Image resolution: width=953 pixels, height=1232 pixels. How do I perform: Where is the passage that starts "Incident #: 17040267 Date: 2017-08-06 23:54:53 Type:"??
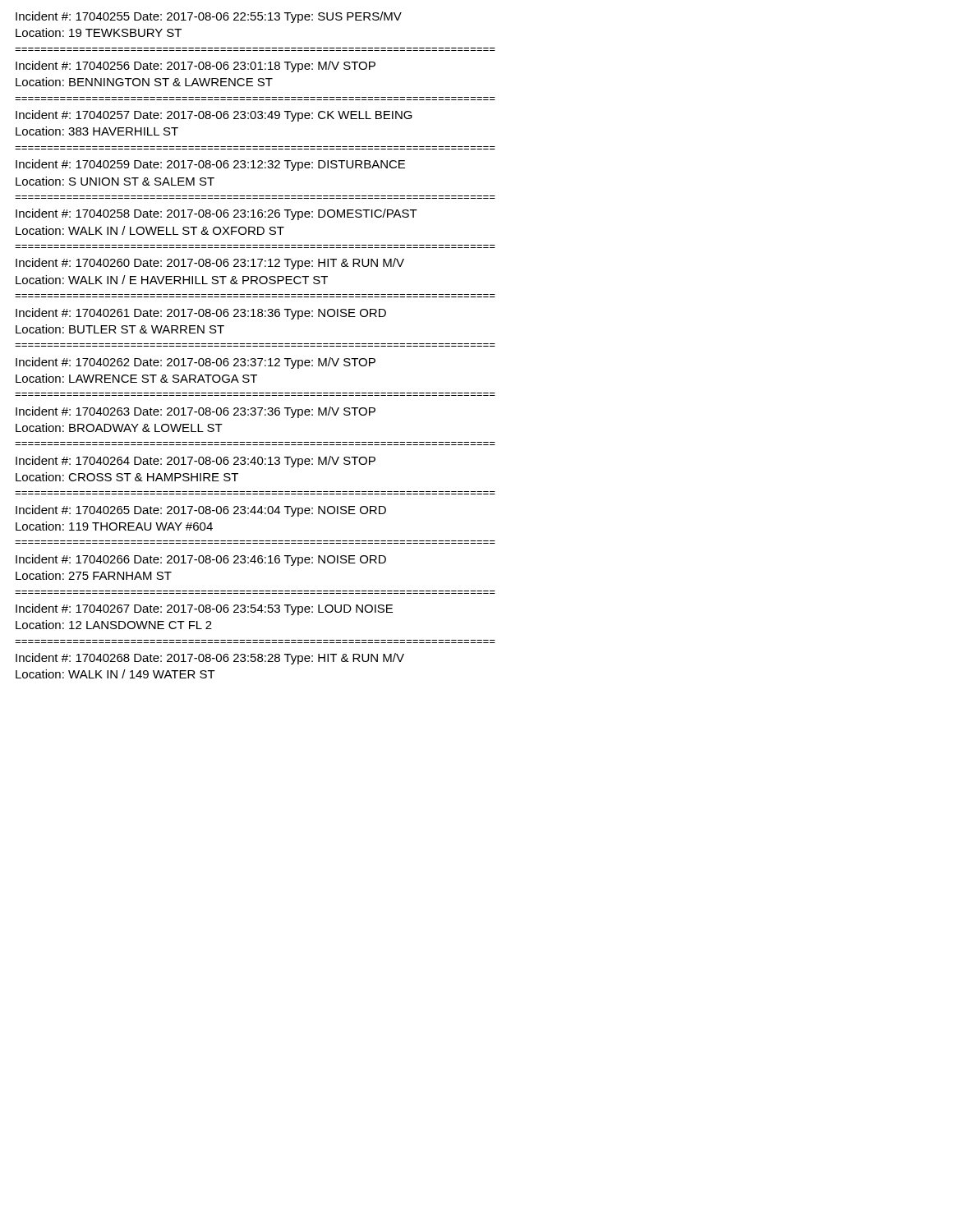coord(204,609)
